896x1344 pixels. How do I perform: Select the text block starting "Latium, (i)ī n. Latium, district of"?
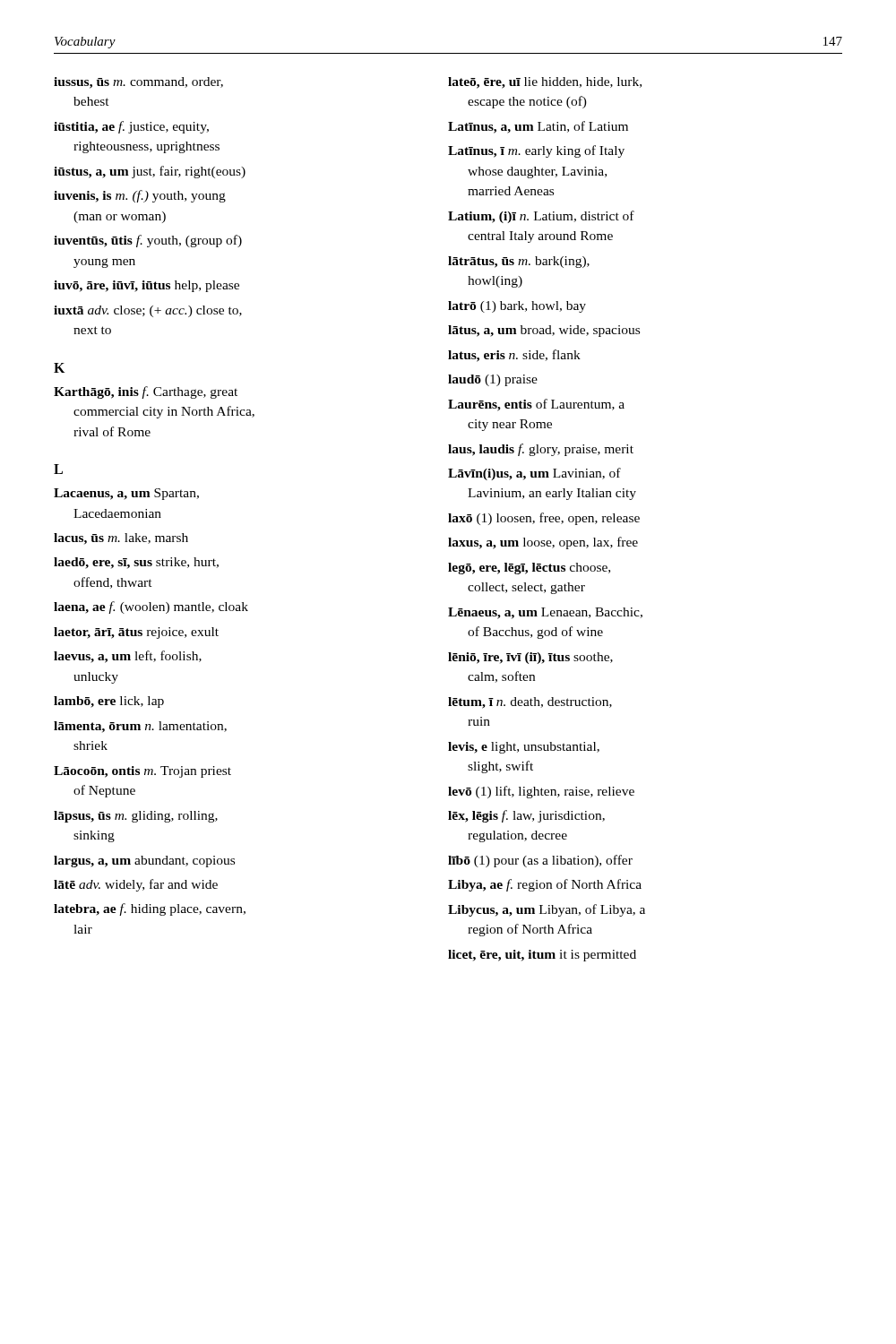[x=541, y=217]
